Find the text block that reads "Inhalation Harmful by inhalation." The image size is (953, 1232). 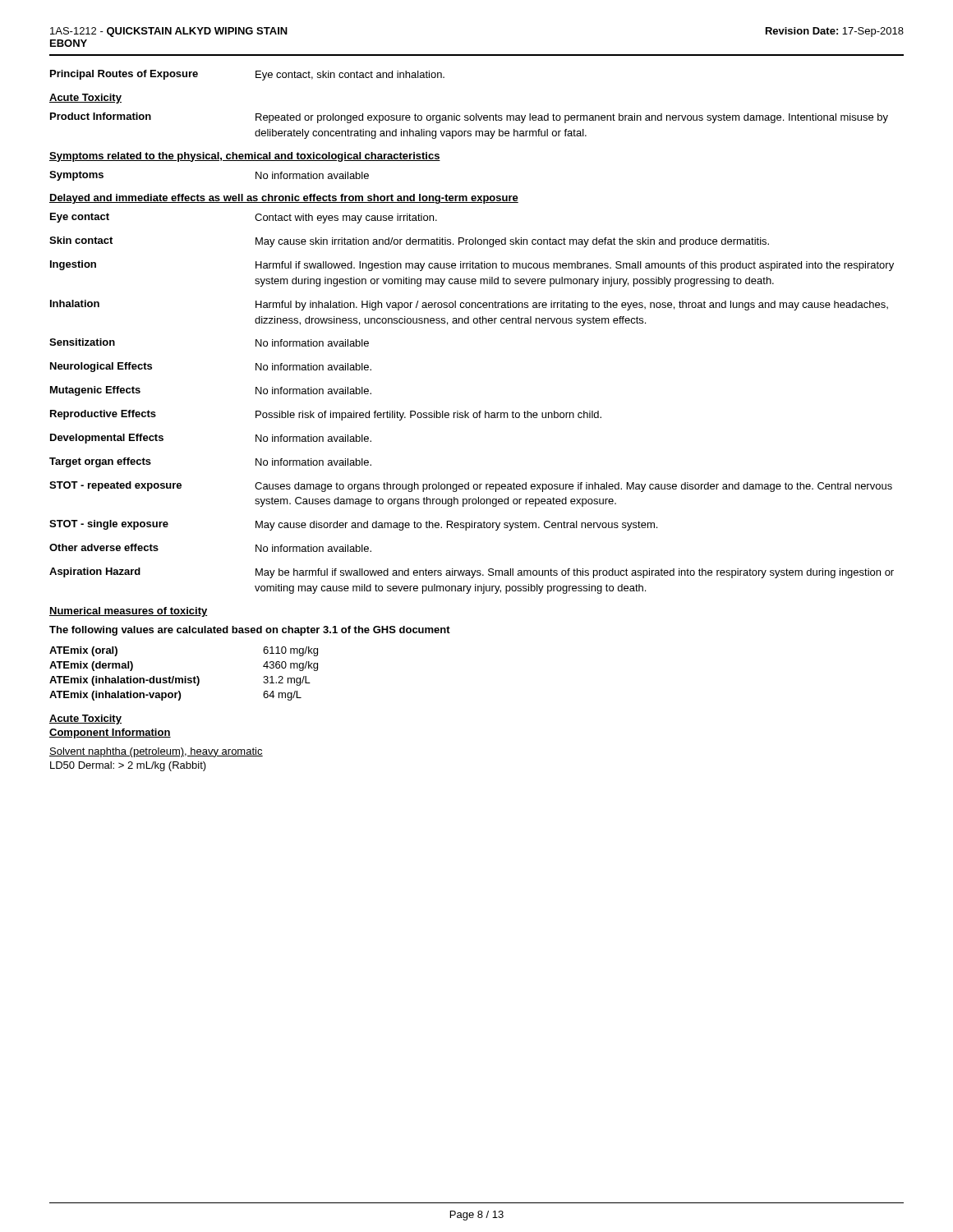(476, 313)
